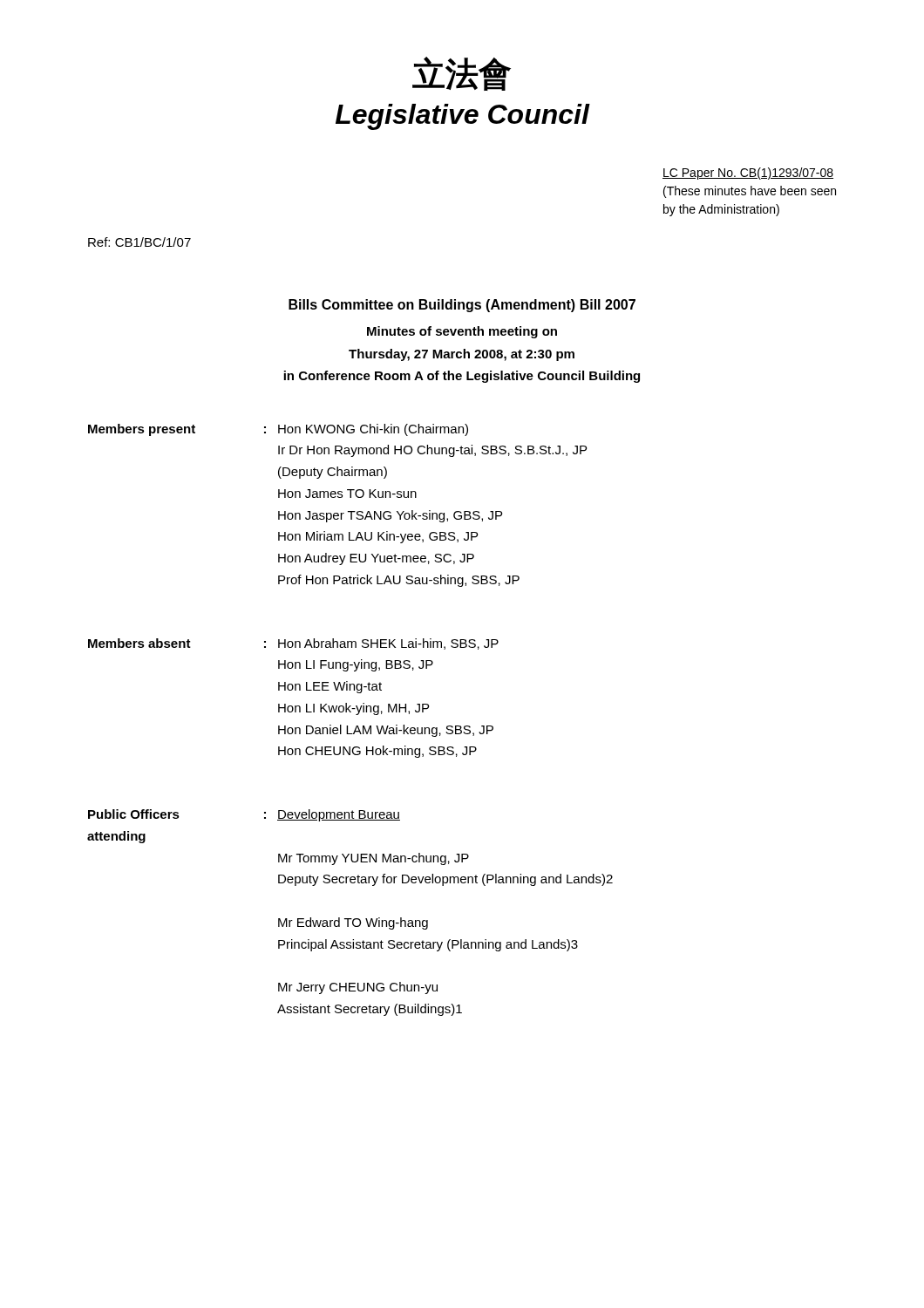924x1308 pixels.
Task: Locate the text block that reads "Members absent : Hon"
Action: (x=293, y=644)
